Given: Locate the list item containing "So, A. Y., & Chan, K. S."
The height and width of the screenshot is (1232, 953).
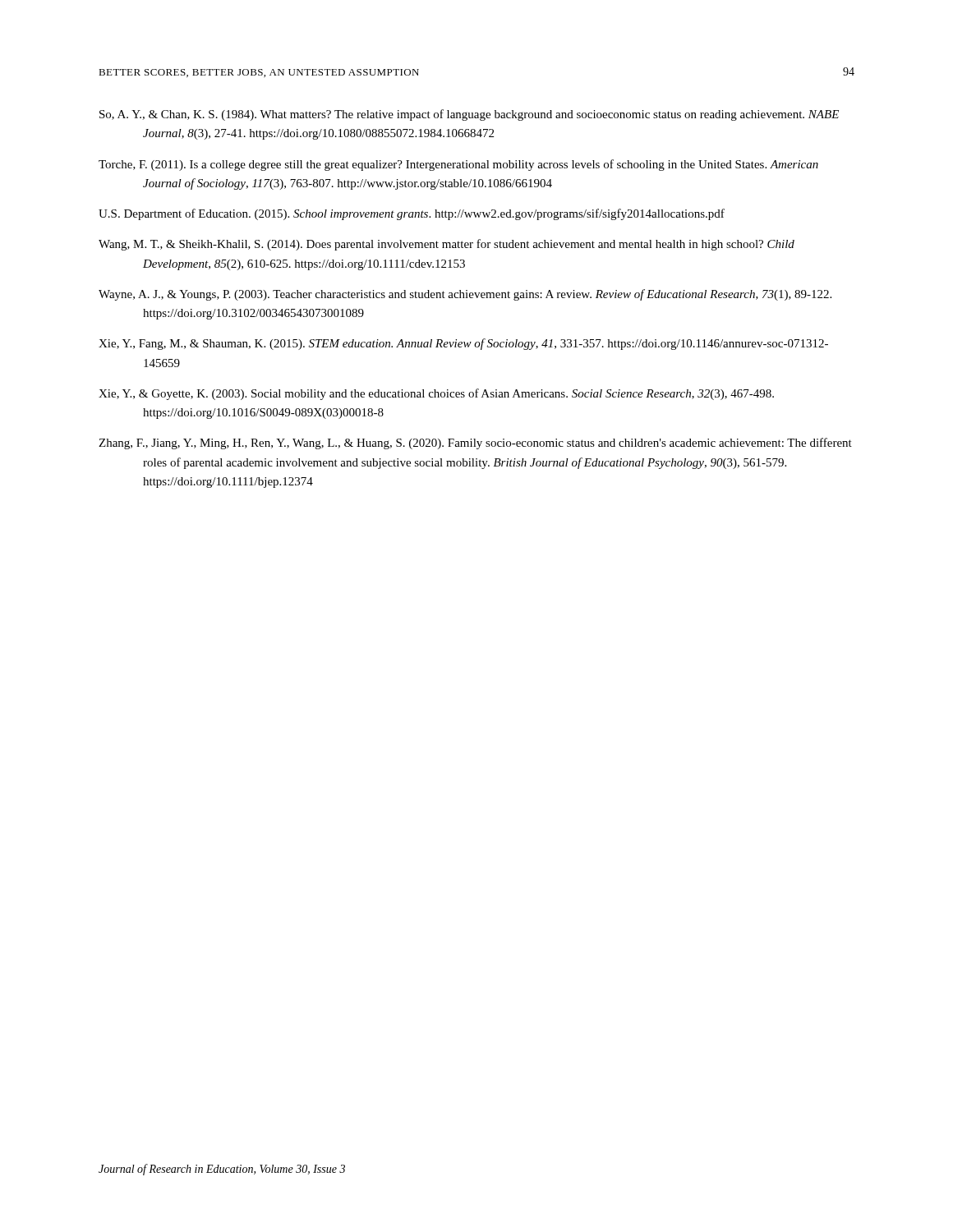Looking at the screenshot, I should pos(469,124).
